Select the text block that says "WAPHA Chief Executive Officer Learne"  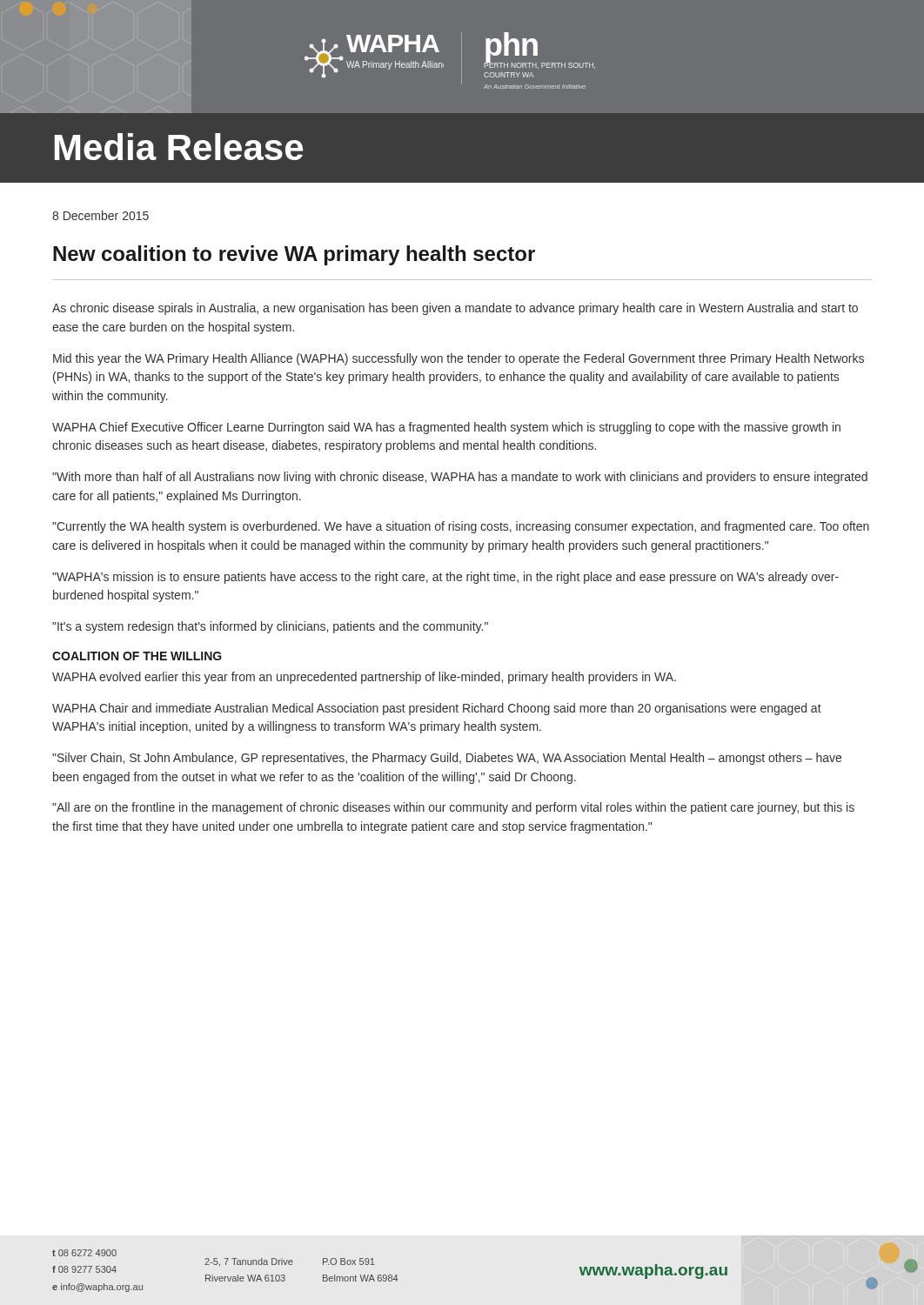(447, 436)
